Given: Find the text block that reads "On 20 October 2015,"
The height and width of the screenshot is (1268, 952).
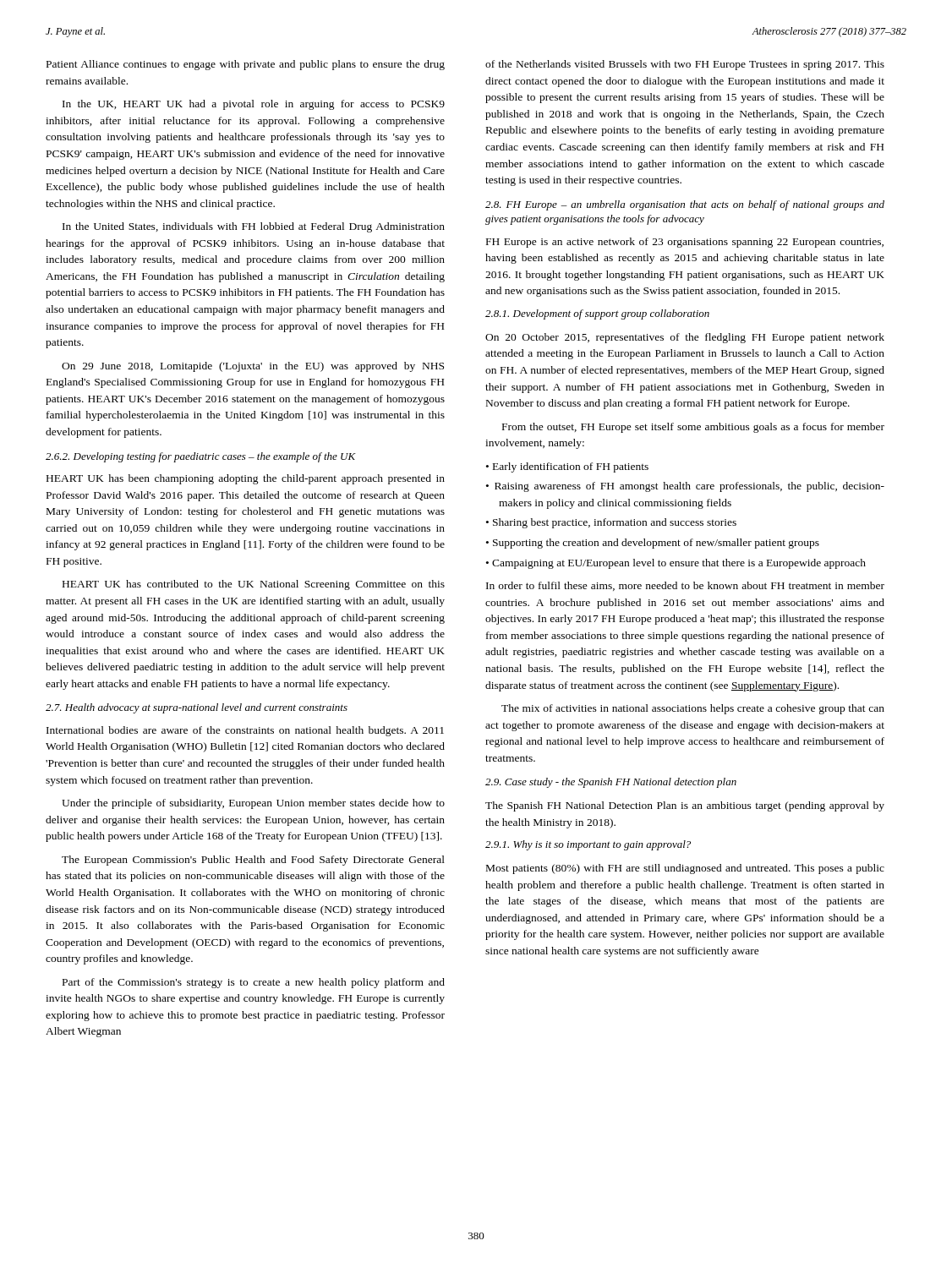Looking at the screenshot, I should (x=685, y=390).
